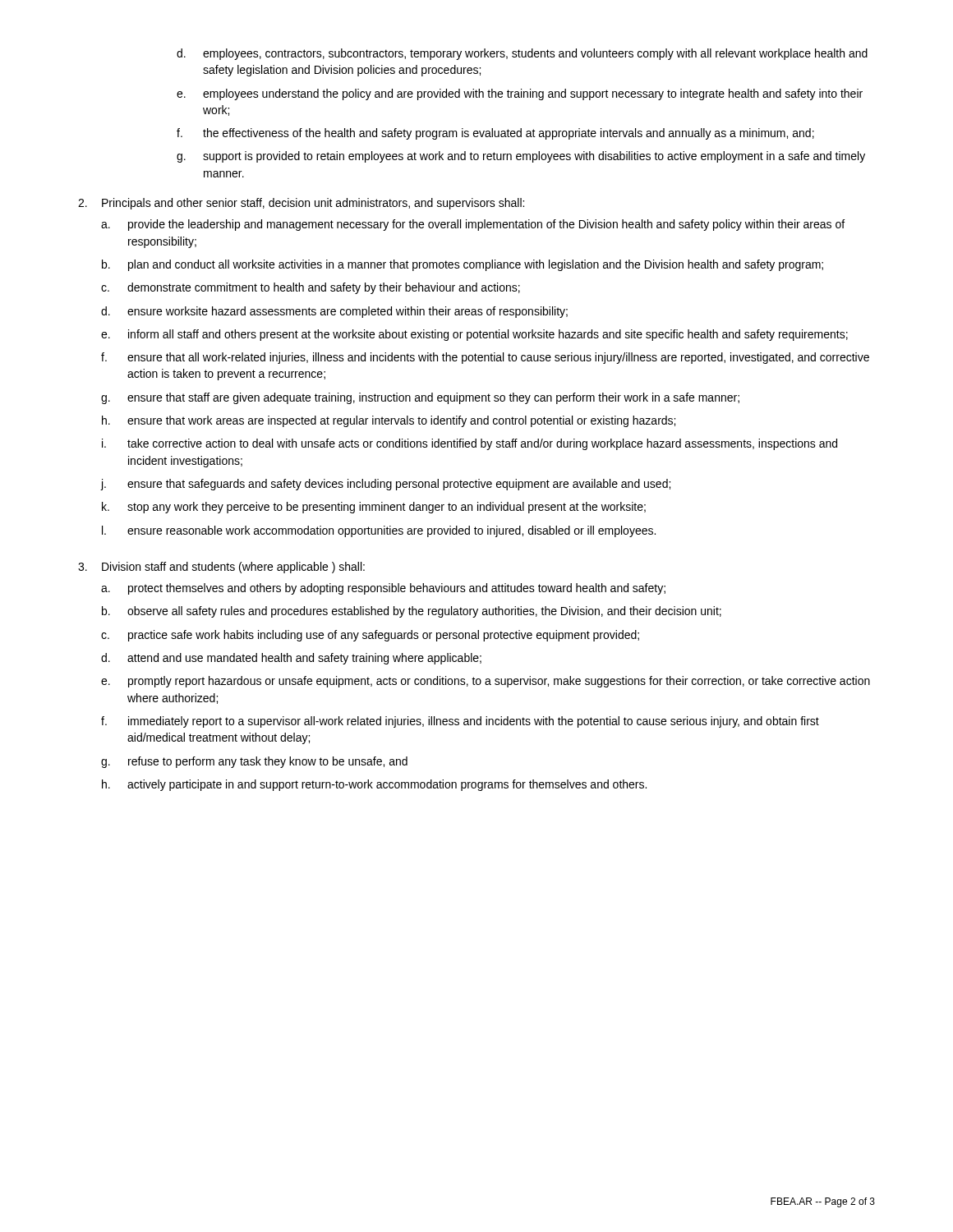Select the list item that reads "e. employees understand the policy and are"
This screenshot has height=1232, width=953.
click(526, 102)
